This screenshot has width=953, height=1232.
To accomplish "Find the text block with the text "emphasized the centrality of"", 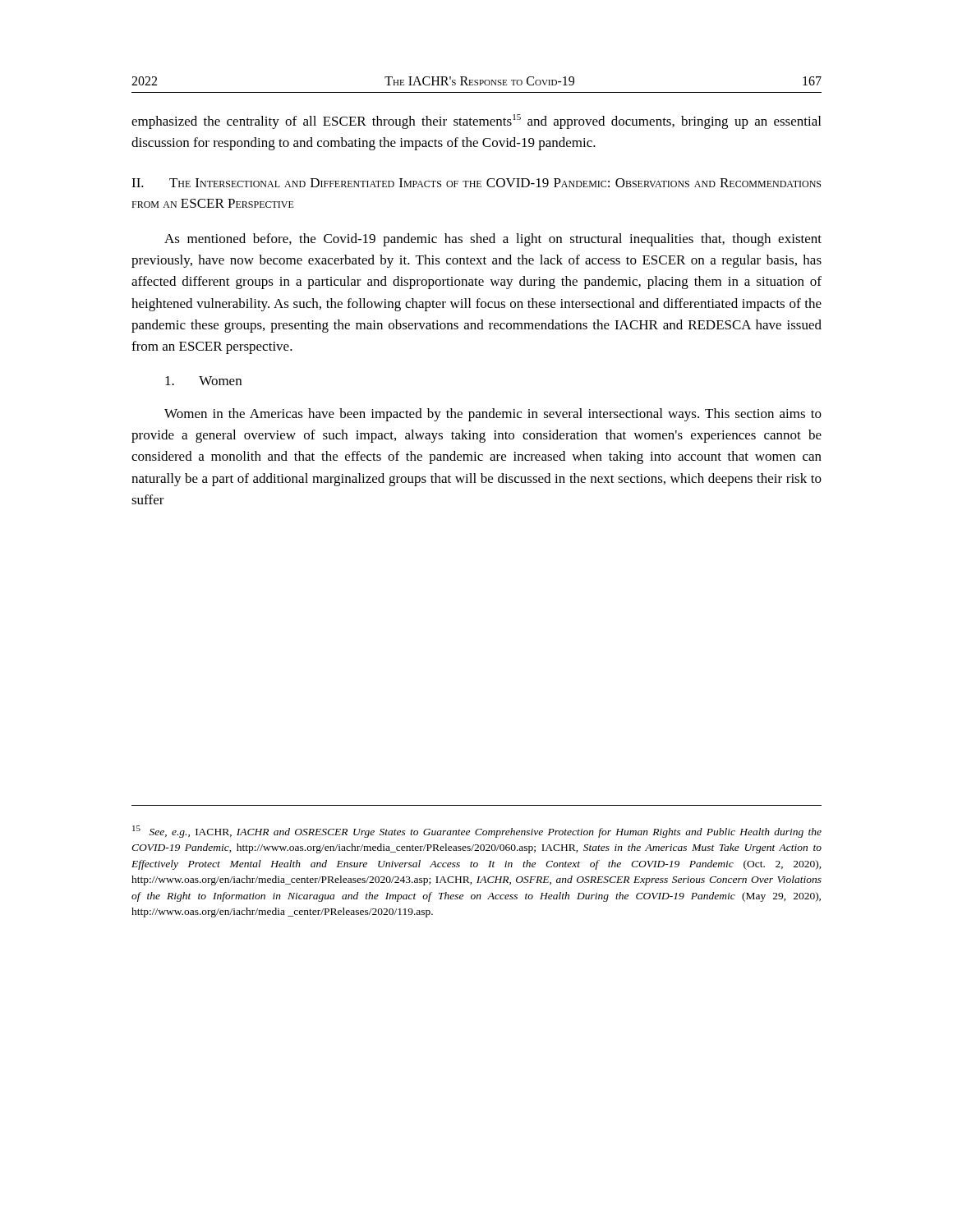I will click(476, 133).
